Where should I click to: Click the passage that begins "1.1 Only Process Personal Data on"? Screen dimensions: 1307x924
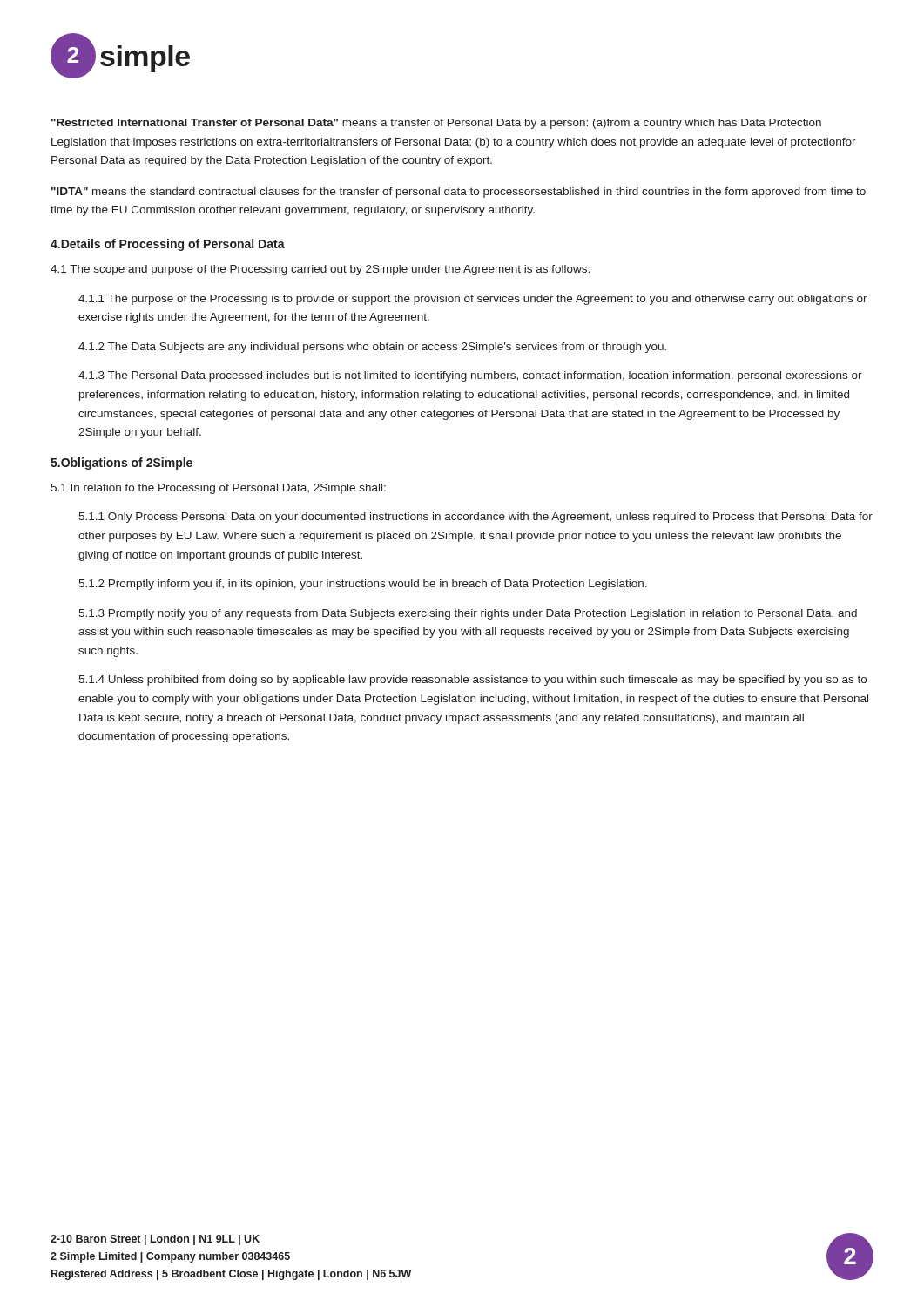[475, 535]
